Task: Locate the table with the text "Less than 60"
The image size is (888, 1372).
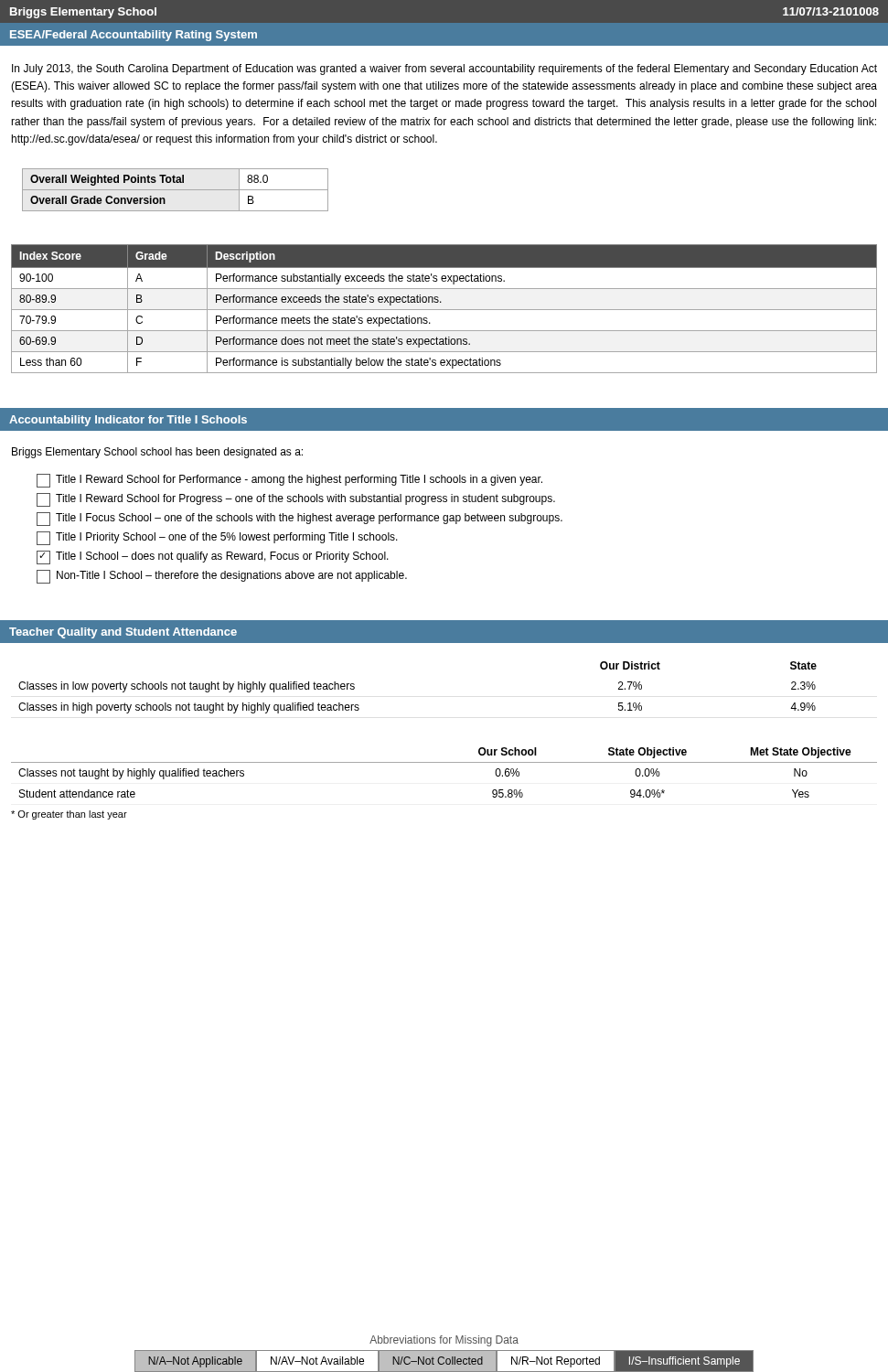Action: coord(444,309)
